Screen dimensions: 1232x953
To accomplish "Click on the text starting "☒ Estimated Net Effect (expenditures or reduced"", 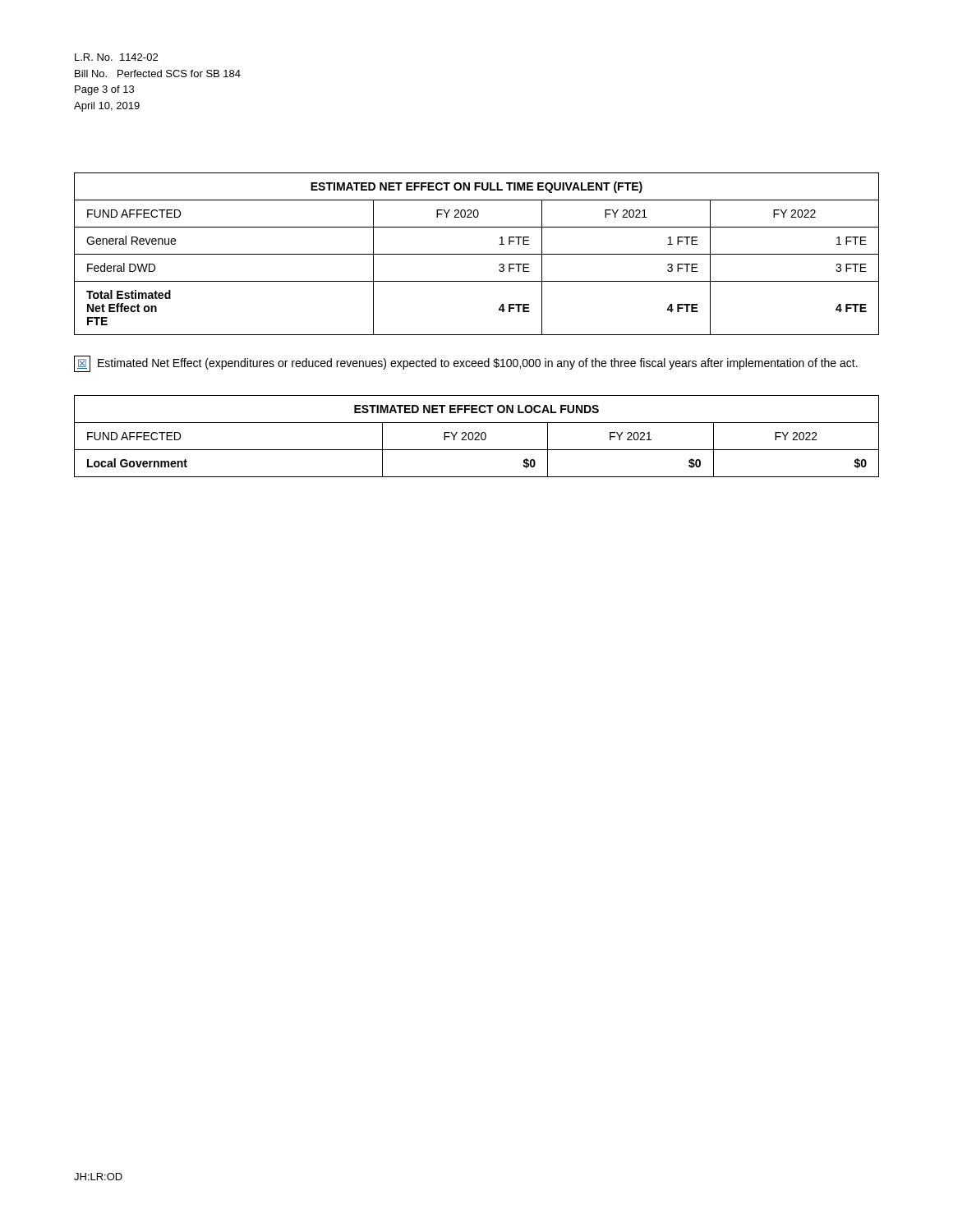I will [466, 363].
